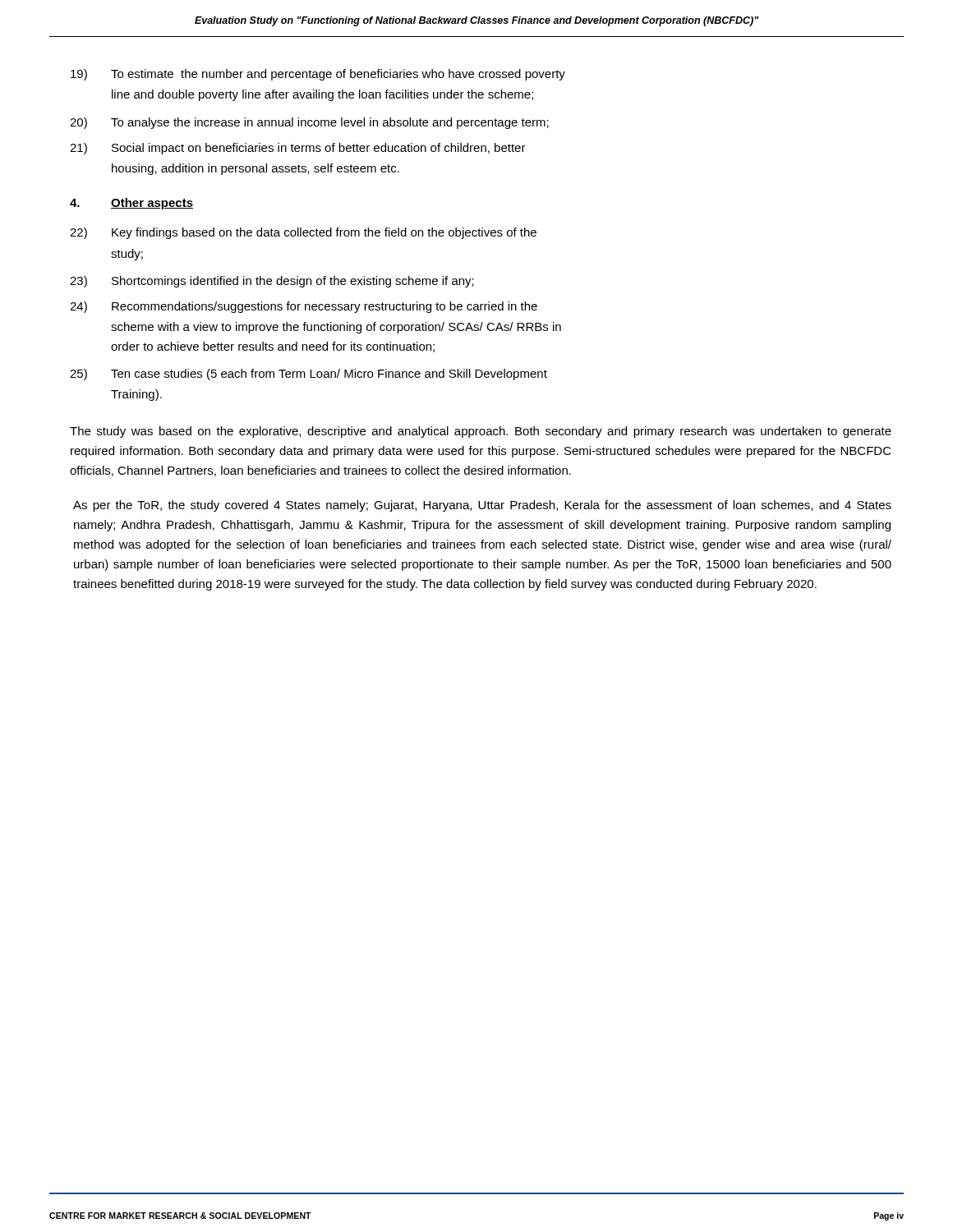The height and width of the screenshot is (1232, 953).
Task: Locate the block of text that opens with "20) To analyse the increase in annual income"
Action: click(x=481, y=122)
